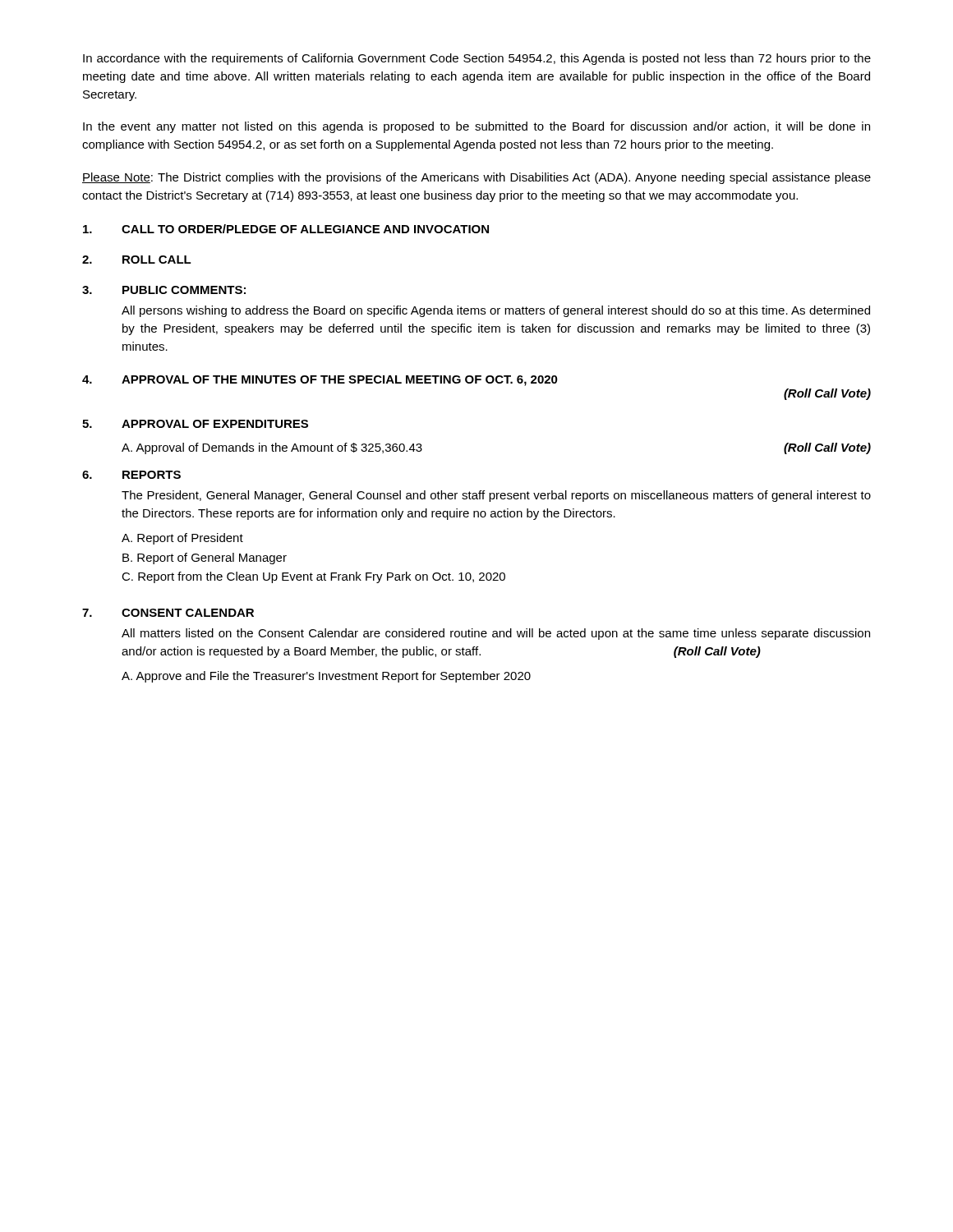Locate the block of text that opens with "In accordance with"
Image resolution: width=953 pixels, height=1232 pixels.
click(476, 76)
